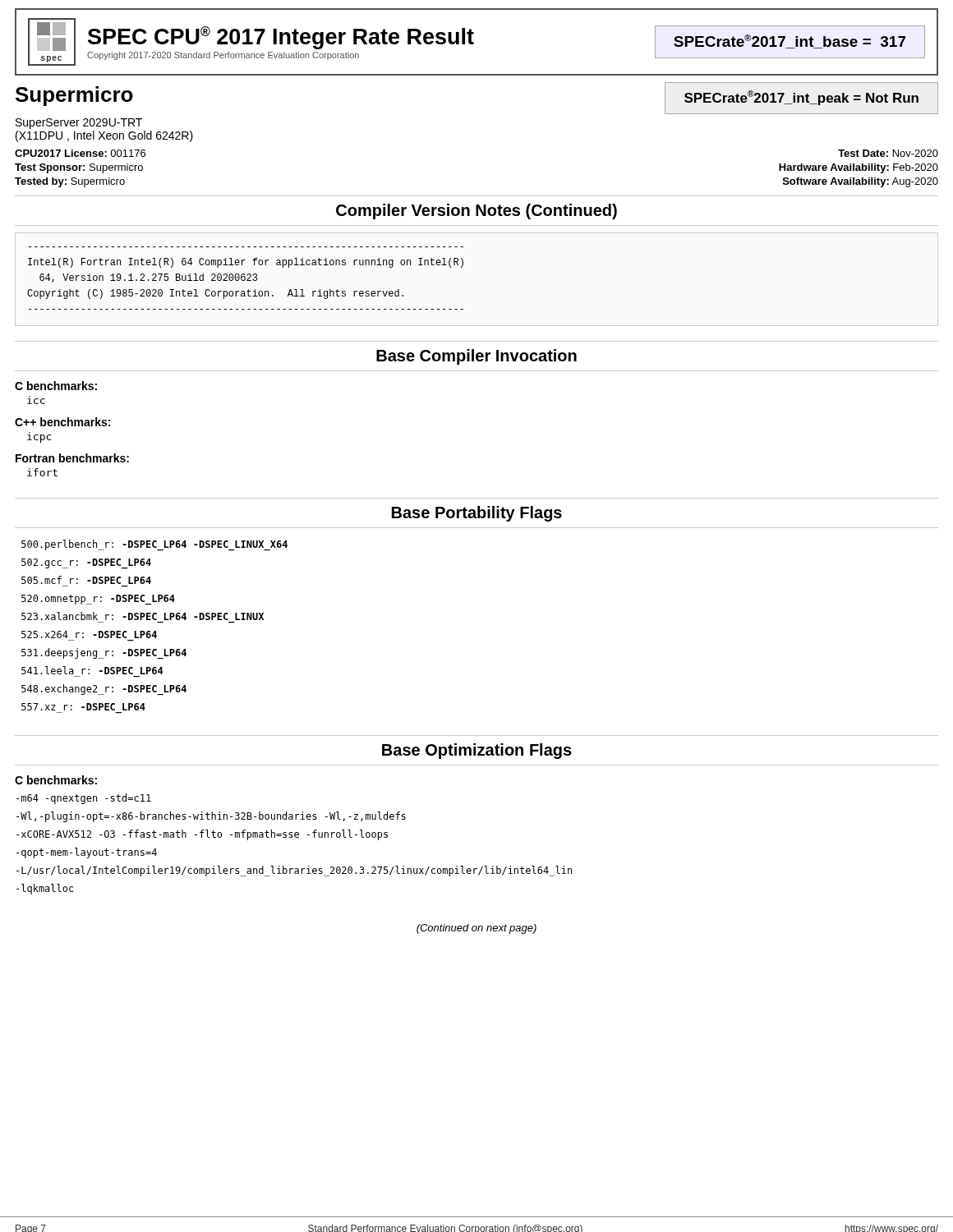The height and width of the screenshot is (1232, 953).
Task: Locate the text starting "Tested by: Supermicro Software Availability: Aug-2020"
Action: pyautogui.click(x=65, y=184)
